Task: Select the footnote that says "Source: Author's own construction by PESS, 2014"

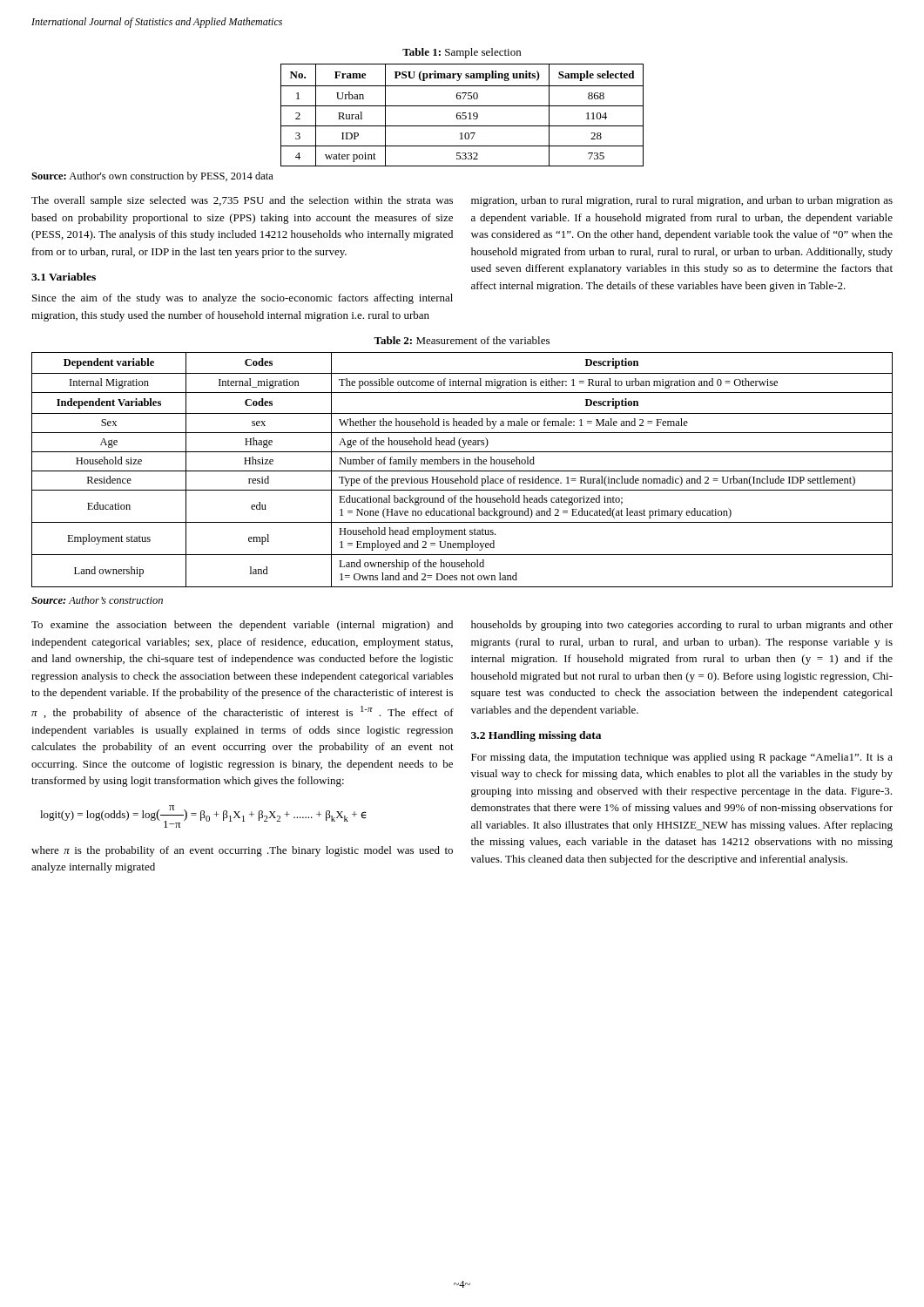Action: click(152, 176)
